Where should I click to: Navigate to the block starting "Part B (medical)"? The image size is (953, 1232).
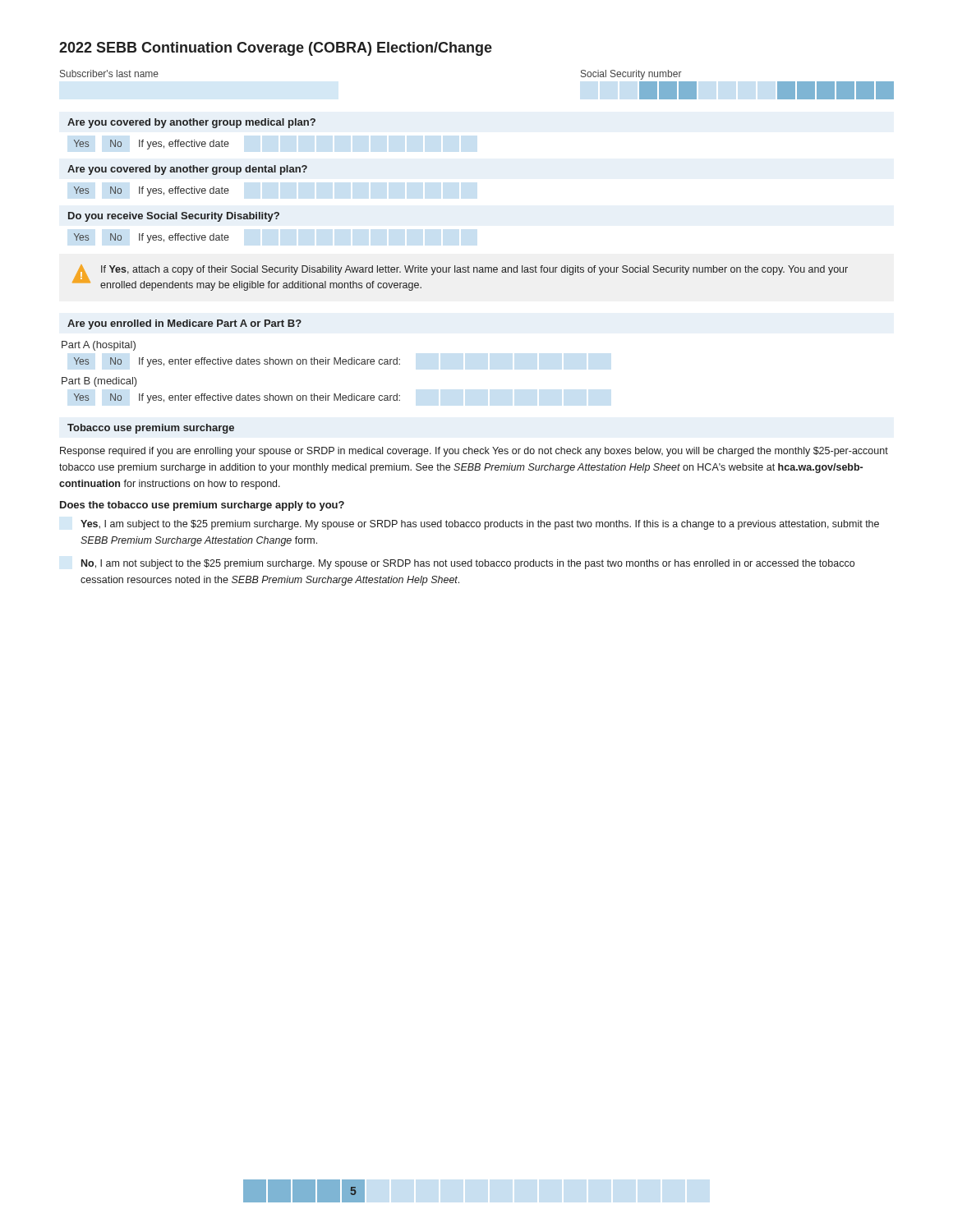point(99,380)
